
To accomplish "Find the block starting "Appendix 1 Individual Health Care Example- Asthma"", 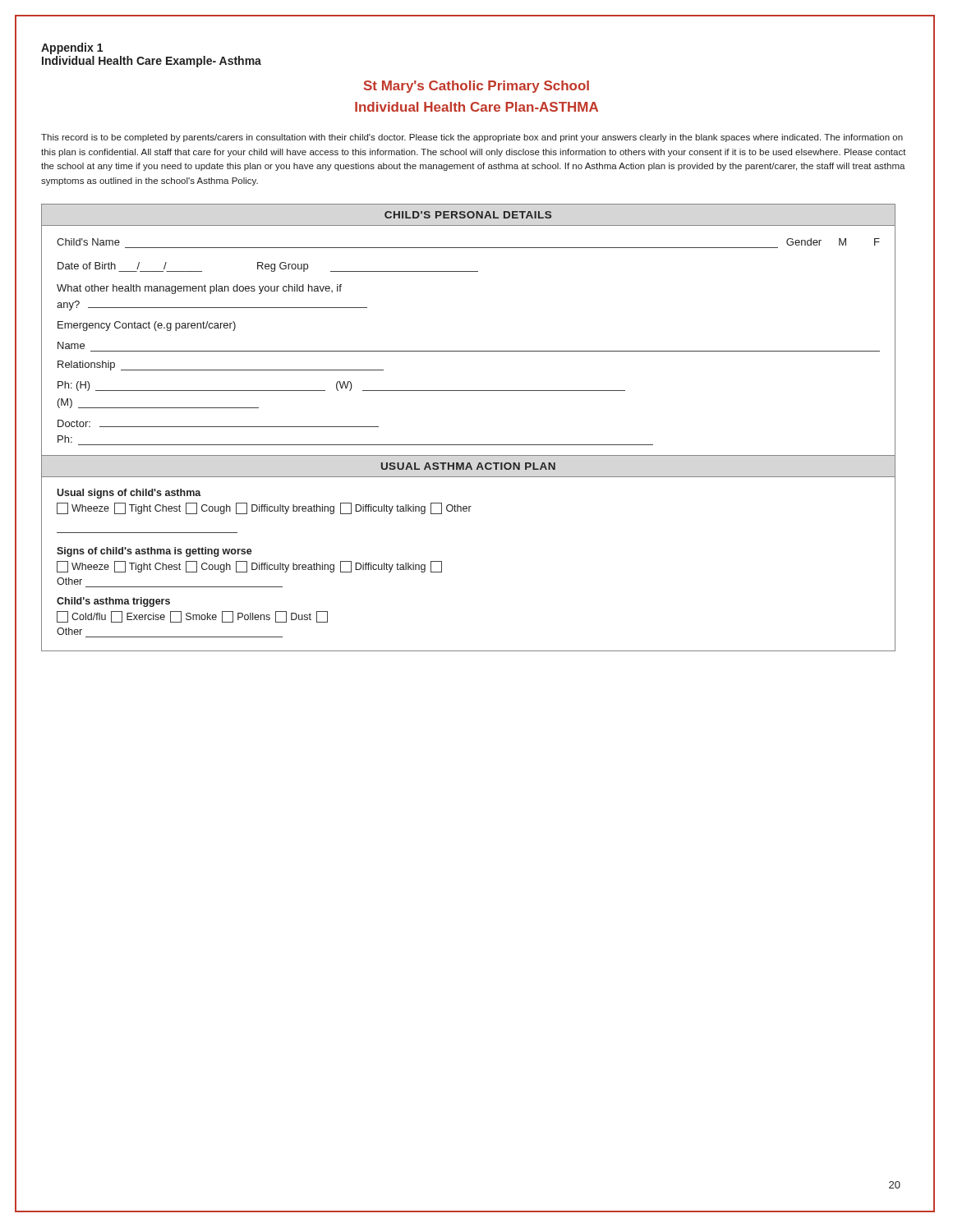I will (x=151, y=54).
